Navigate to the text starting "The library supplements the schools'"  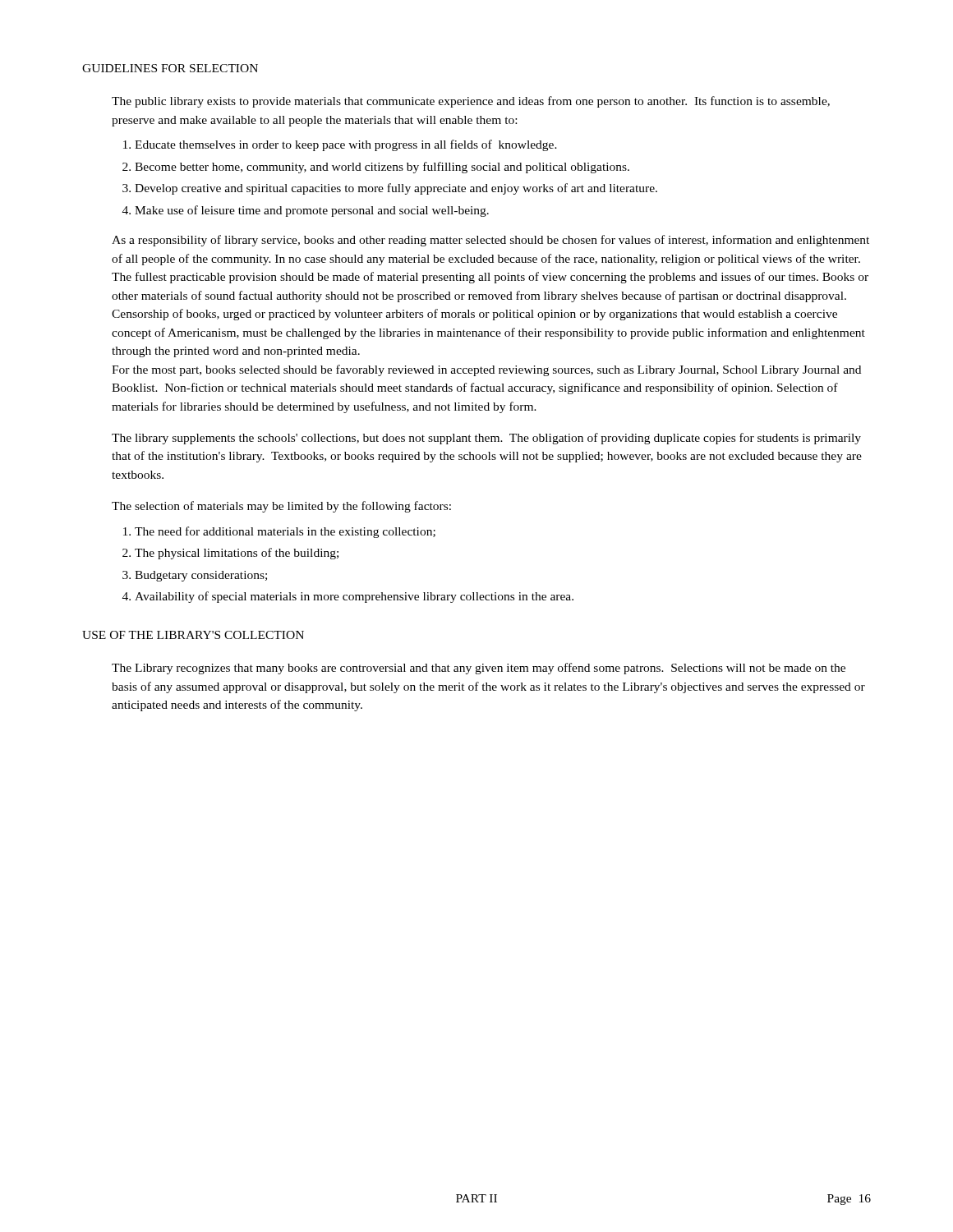point(487,456)
